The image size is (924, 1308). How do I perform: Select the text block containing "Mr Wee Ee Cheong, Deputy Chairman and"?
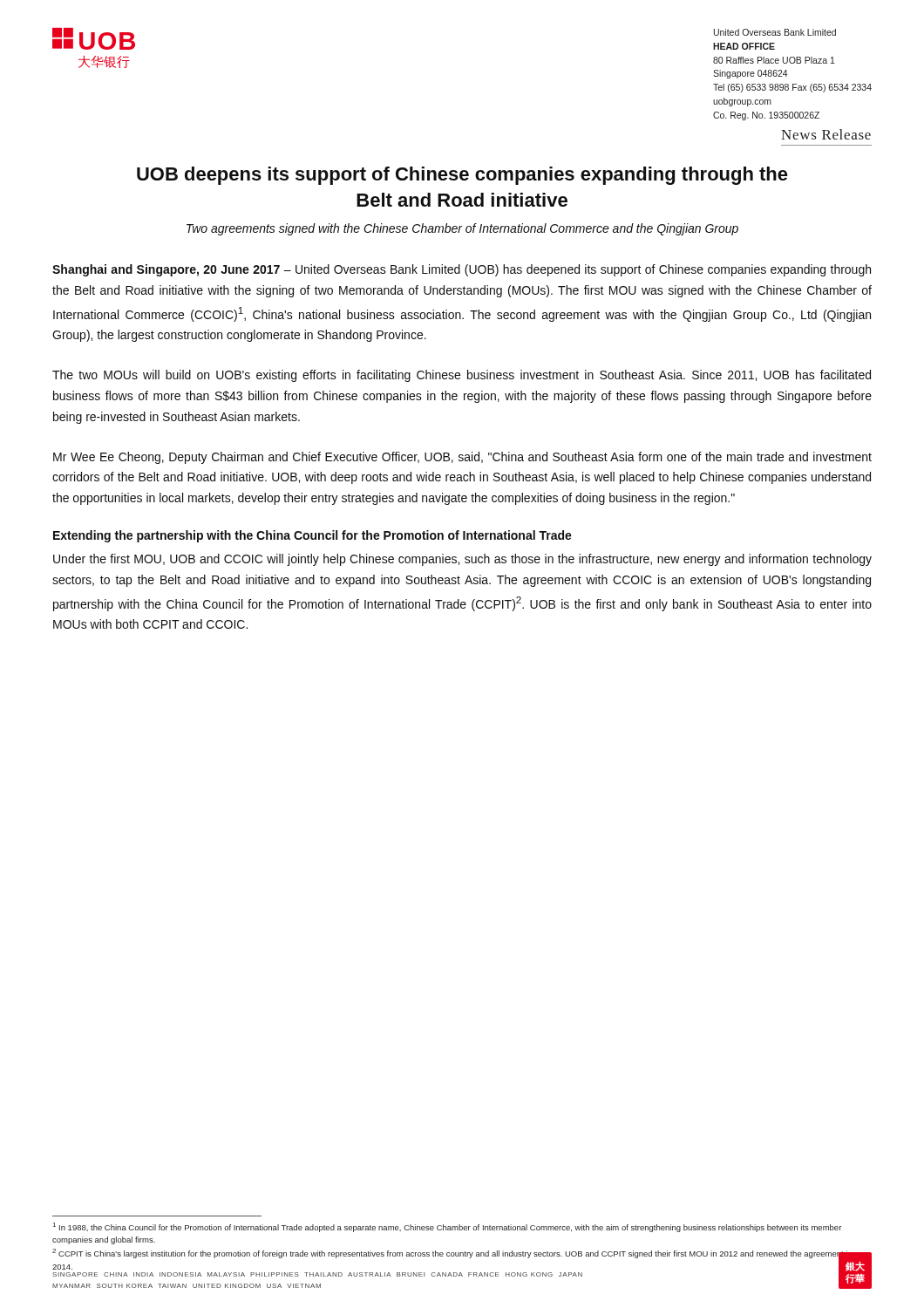pos(462,477)
